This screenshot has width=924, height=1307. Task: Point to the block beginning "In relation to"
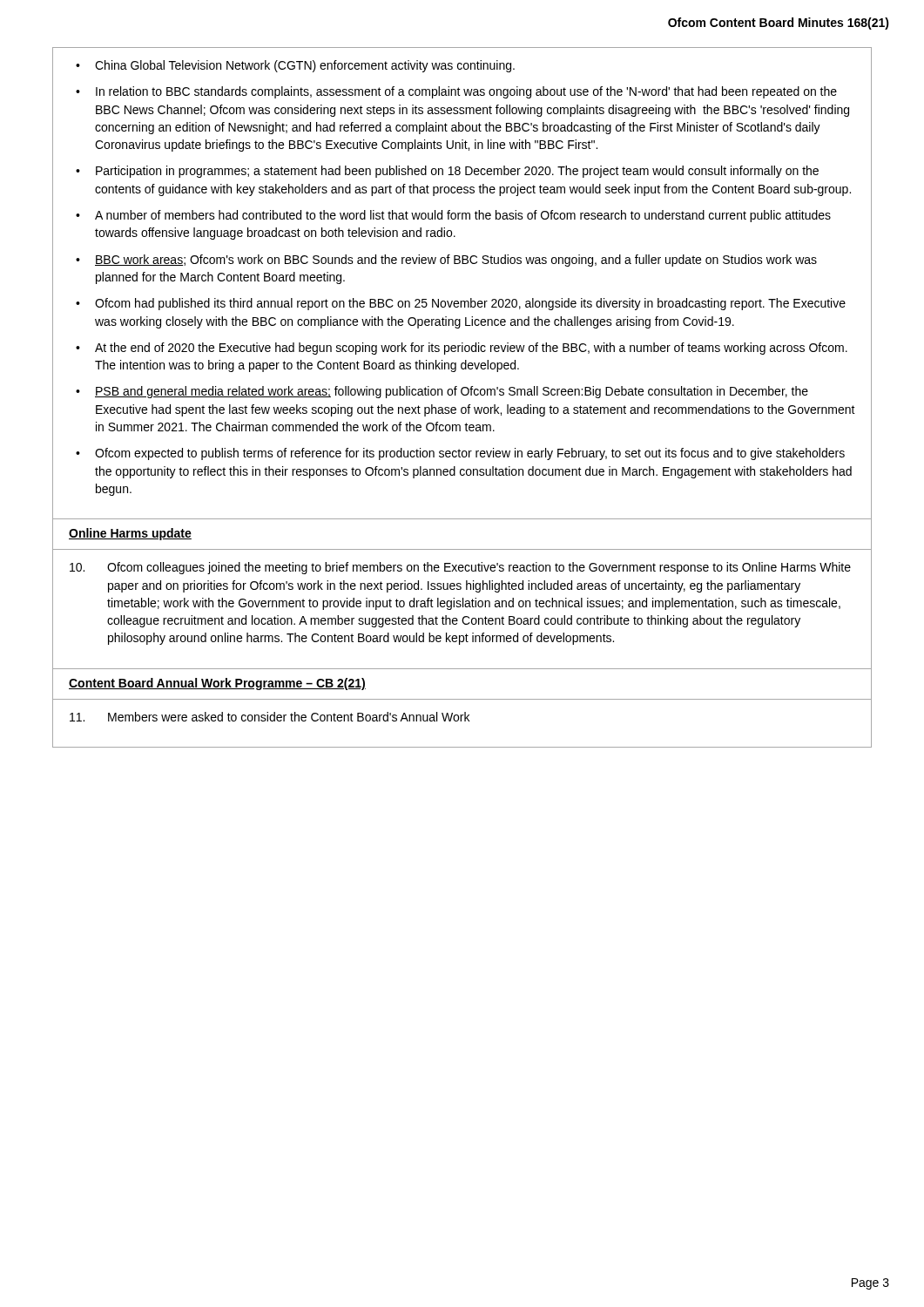coord(472,118)
